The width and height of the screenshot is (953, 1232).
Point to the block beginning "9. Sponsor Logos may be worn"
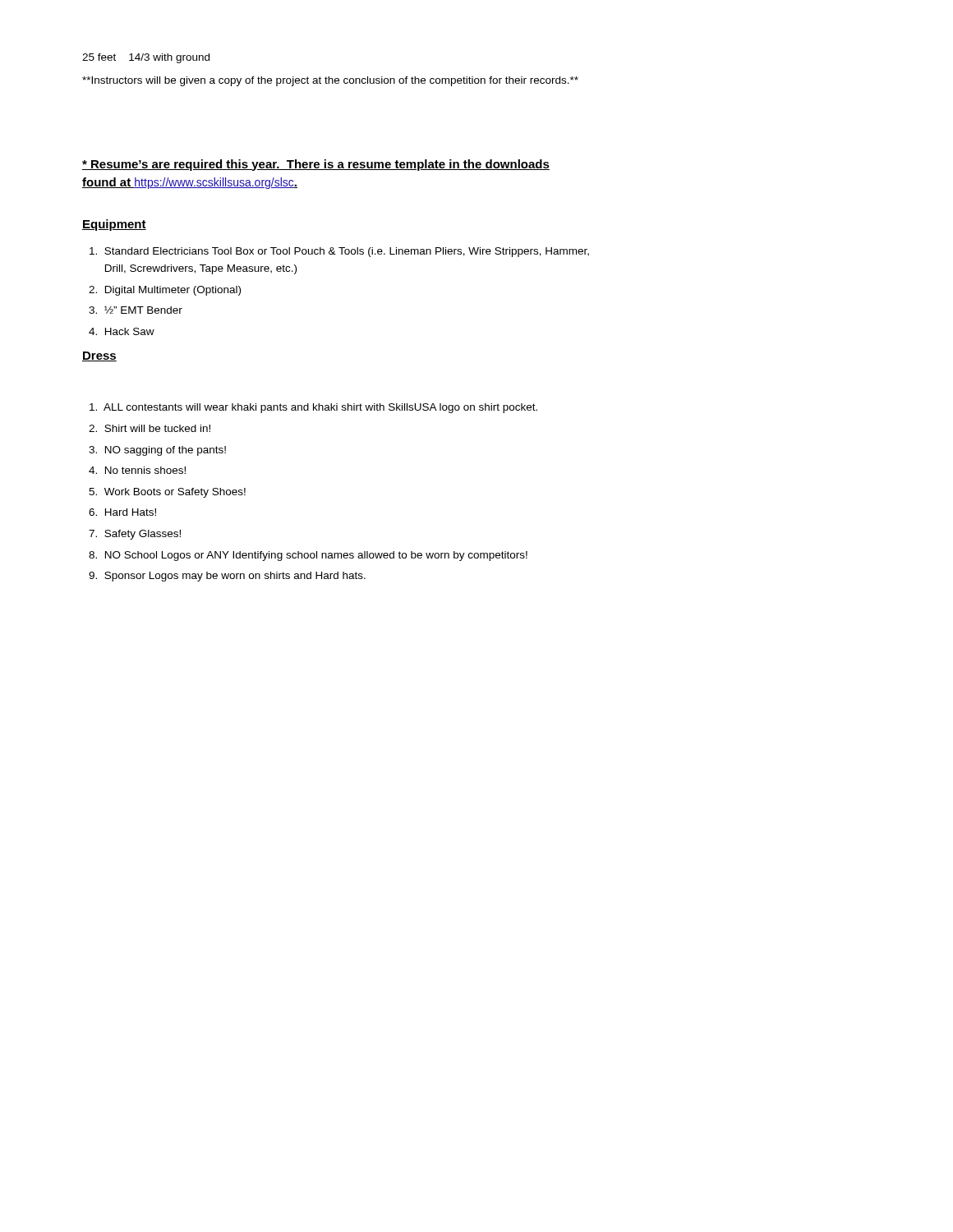227,575
